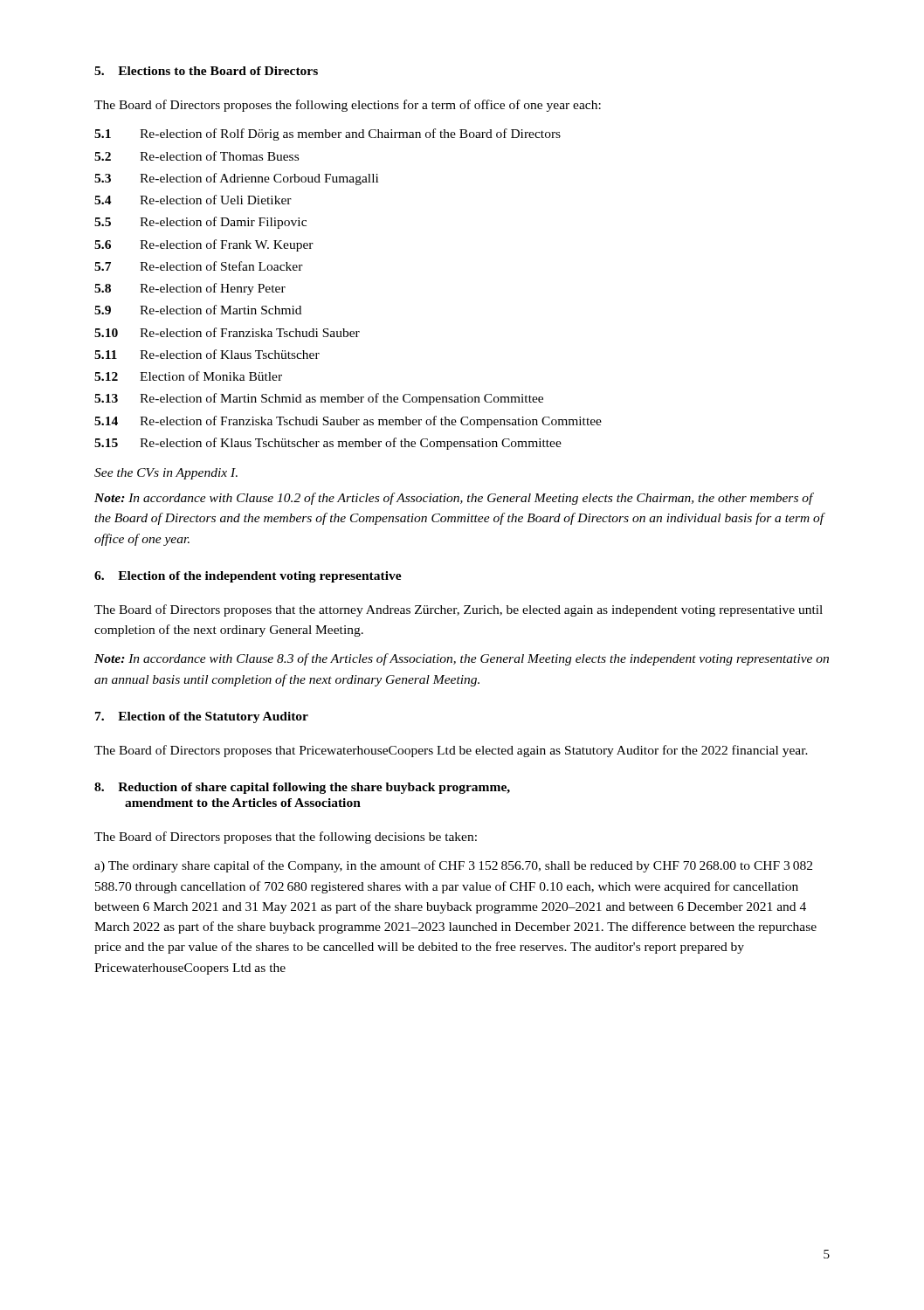Select the list item that says "5.13 Re-election of Martin Schmid as"
The width and height of the screenshot is (924, 1310).
(319, 398)
